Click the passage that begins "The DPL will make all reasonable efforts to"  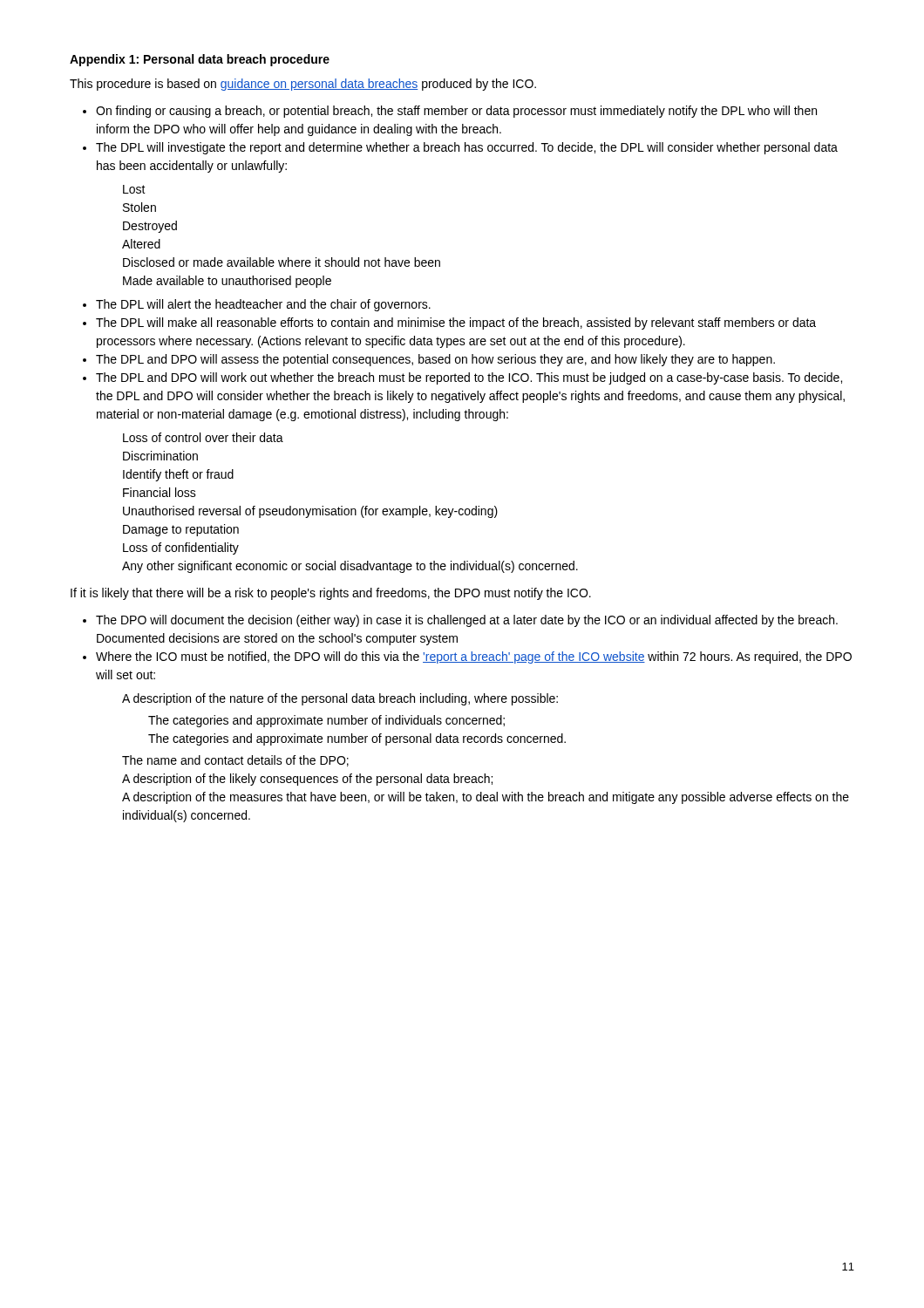(x=475, y=332)
